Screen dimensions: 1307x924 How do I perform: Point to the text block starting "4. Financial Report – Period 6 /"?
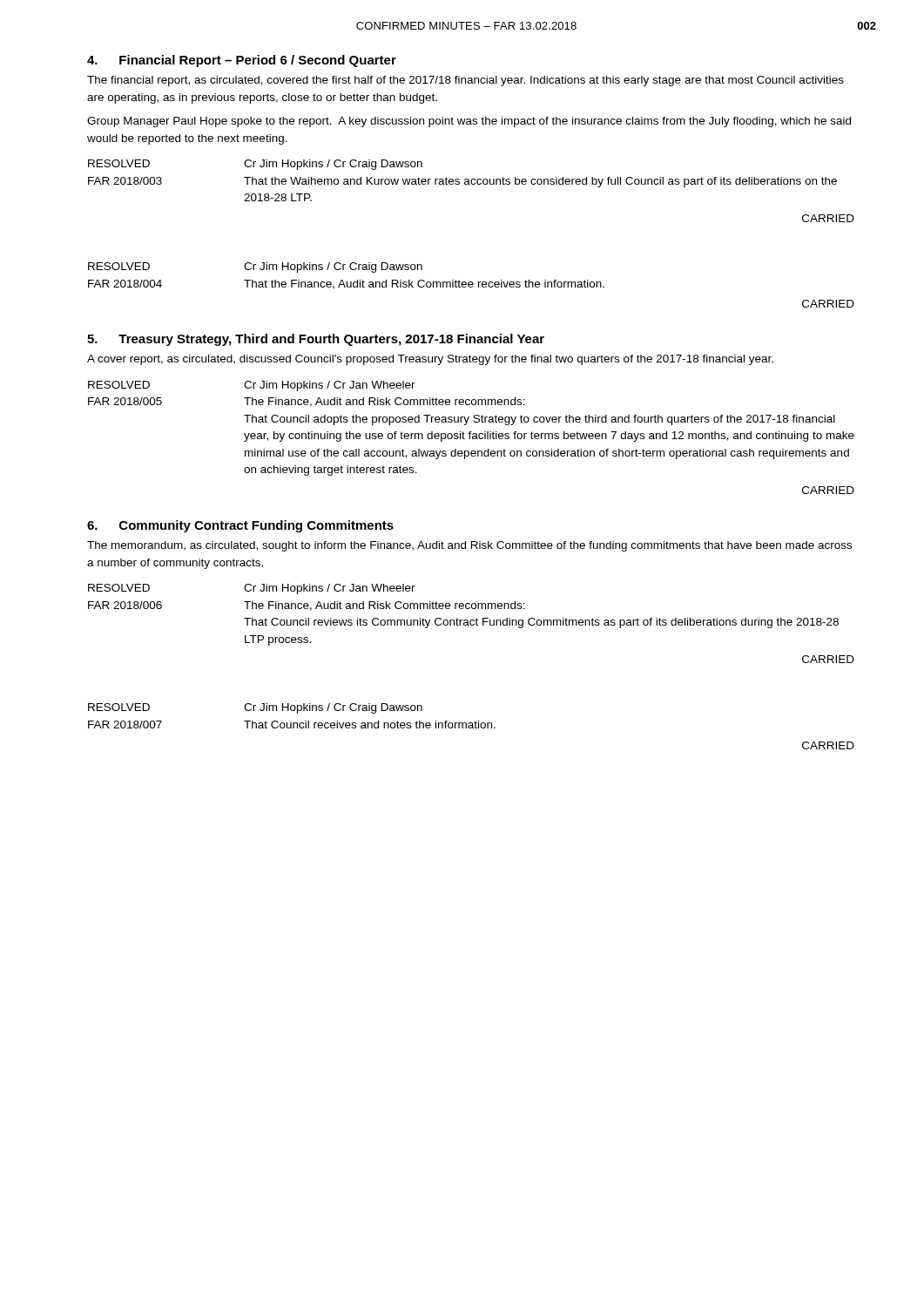tap(242, 60)
